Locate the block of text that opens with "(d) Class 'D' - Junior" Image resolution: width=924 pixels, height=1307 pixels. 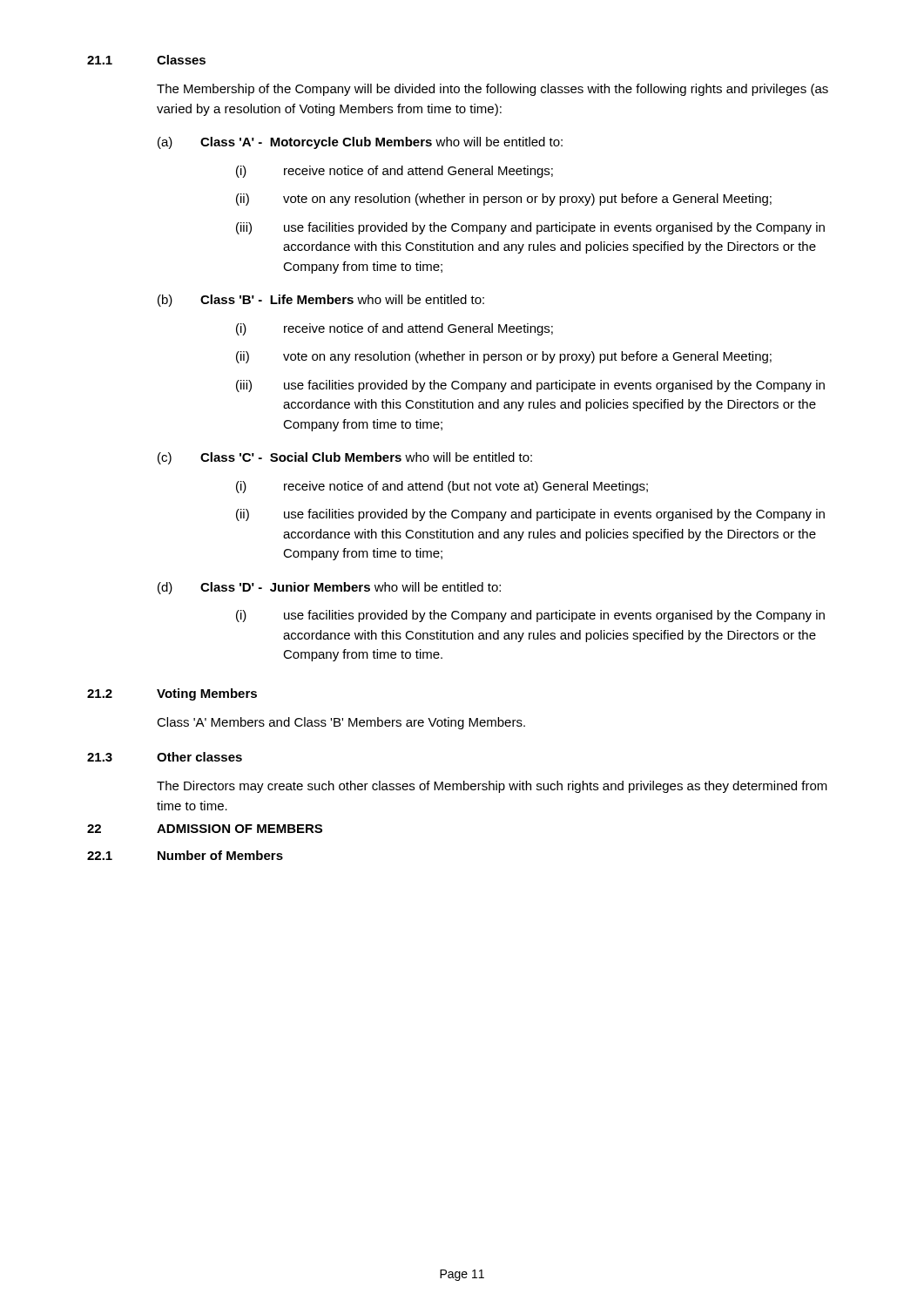click(x=329, y=587)
